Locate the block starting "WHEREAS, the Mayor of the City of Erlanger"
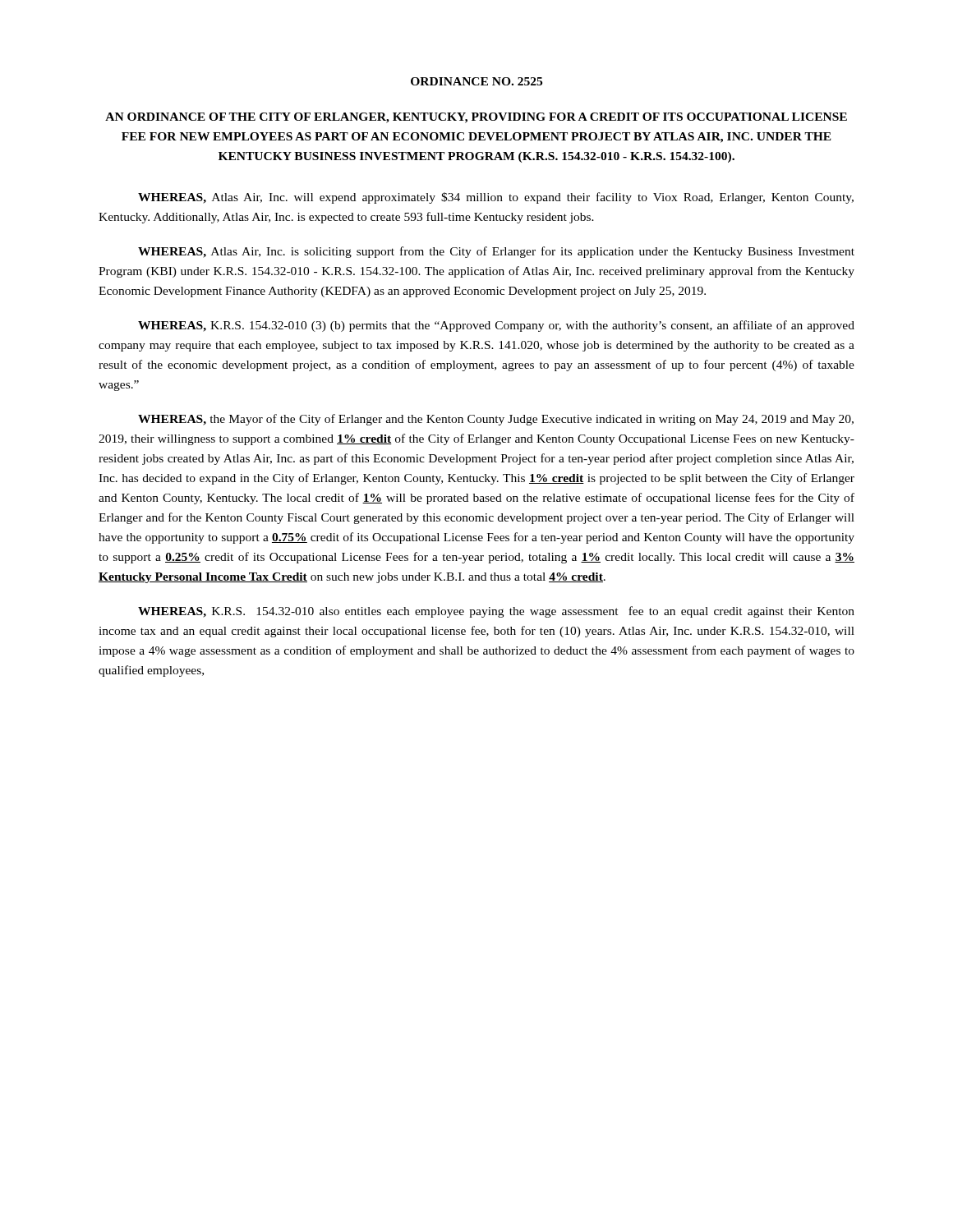The image size is (953, 1232). (x=476, y=497)
